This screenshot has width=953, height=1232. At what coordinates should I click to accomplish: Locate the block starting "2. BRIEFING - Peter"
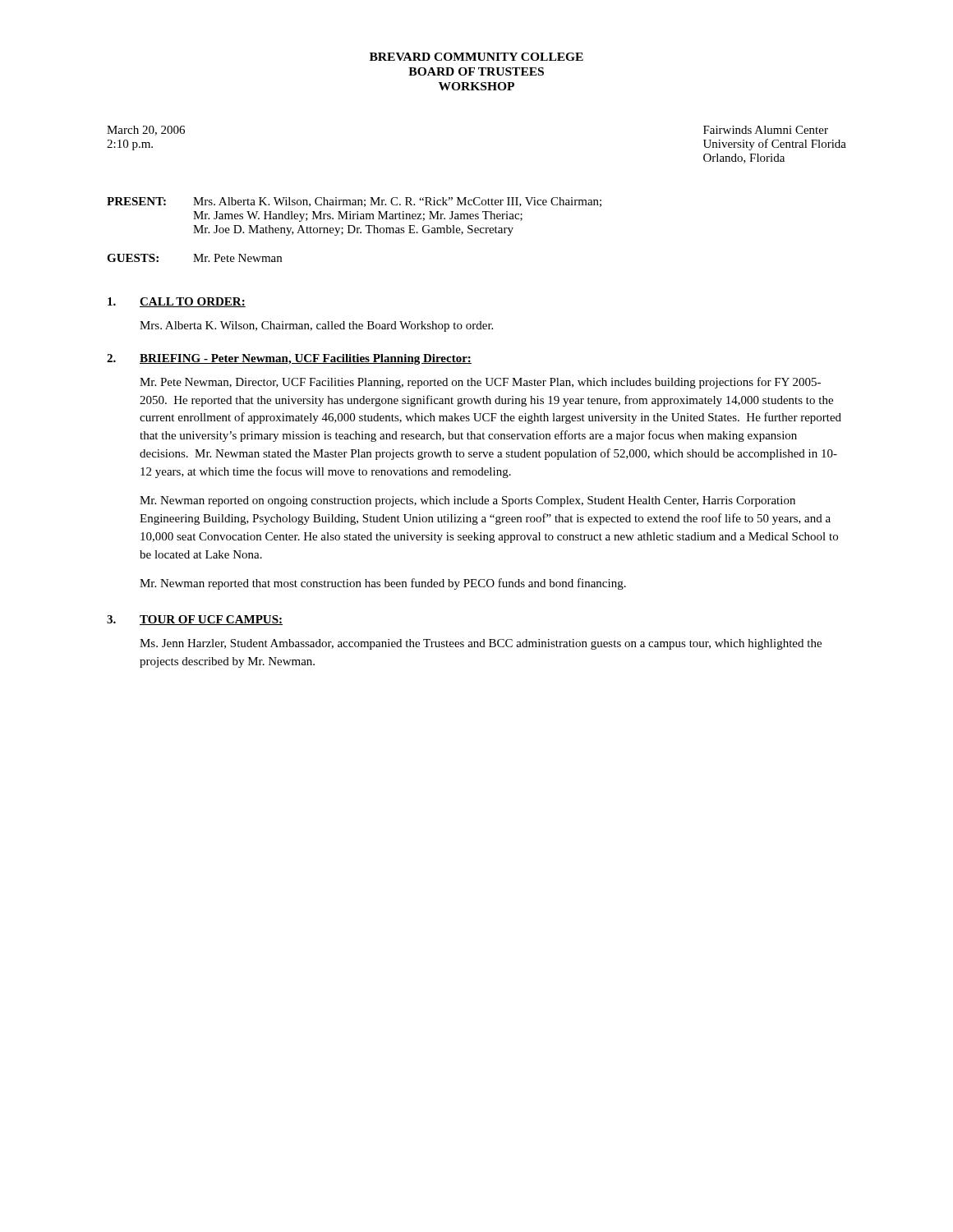pos(289,358)
